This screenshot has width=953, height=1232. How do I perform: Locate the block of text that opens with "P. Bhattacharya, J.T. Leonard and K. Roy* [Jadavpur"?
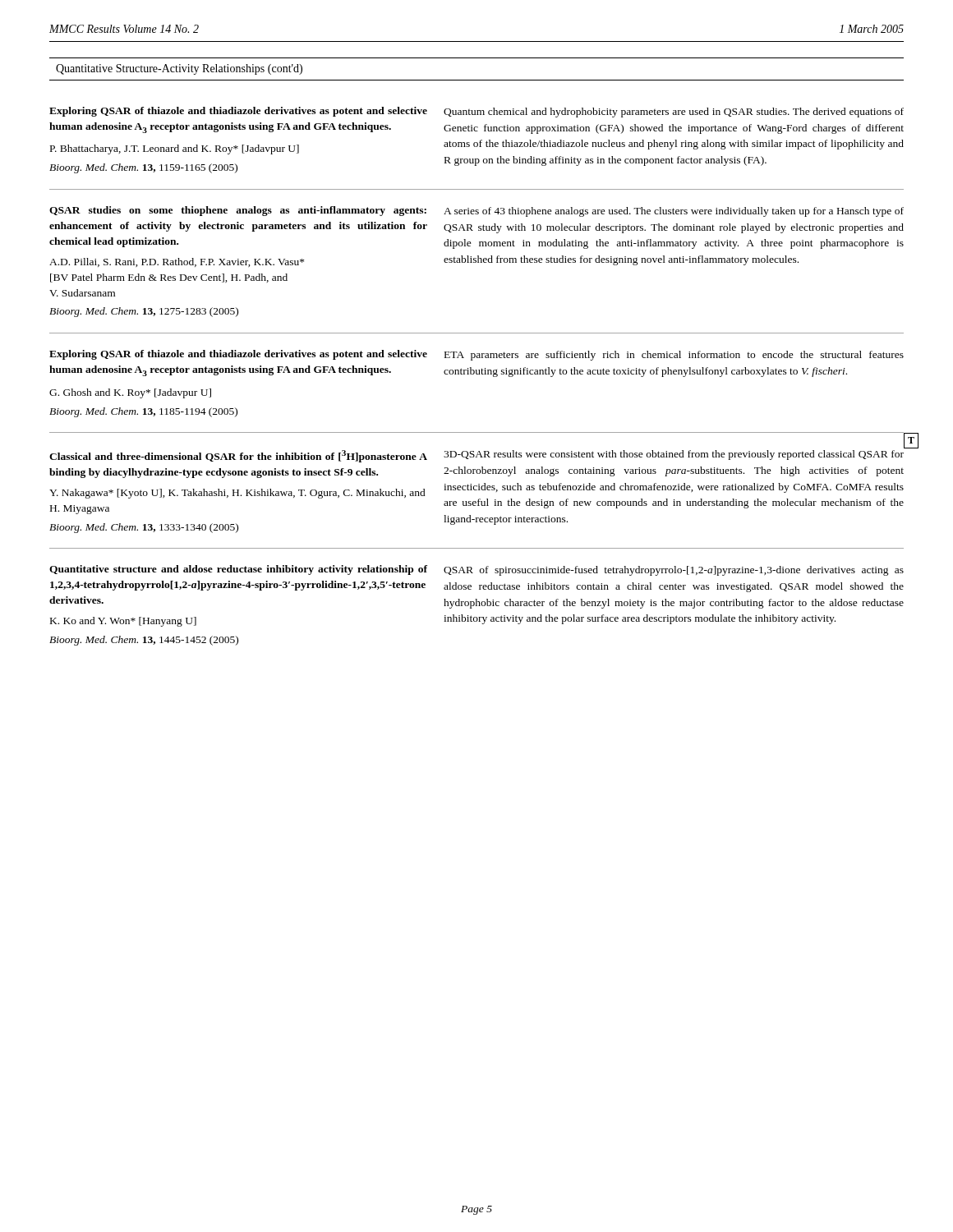(174, 149)
